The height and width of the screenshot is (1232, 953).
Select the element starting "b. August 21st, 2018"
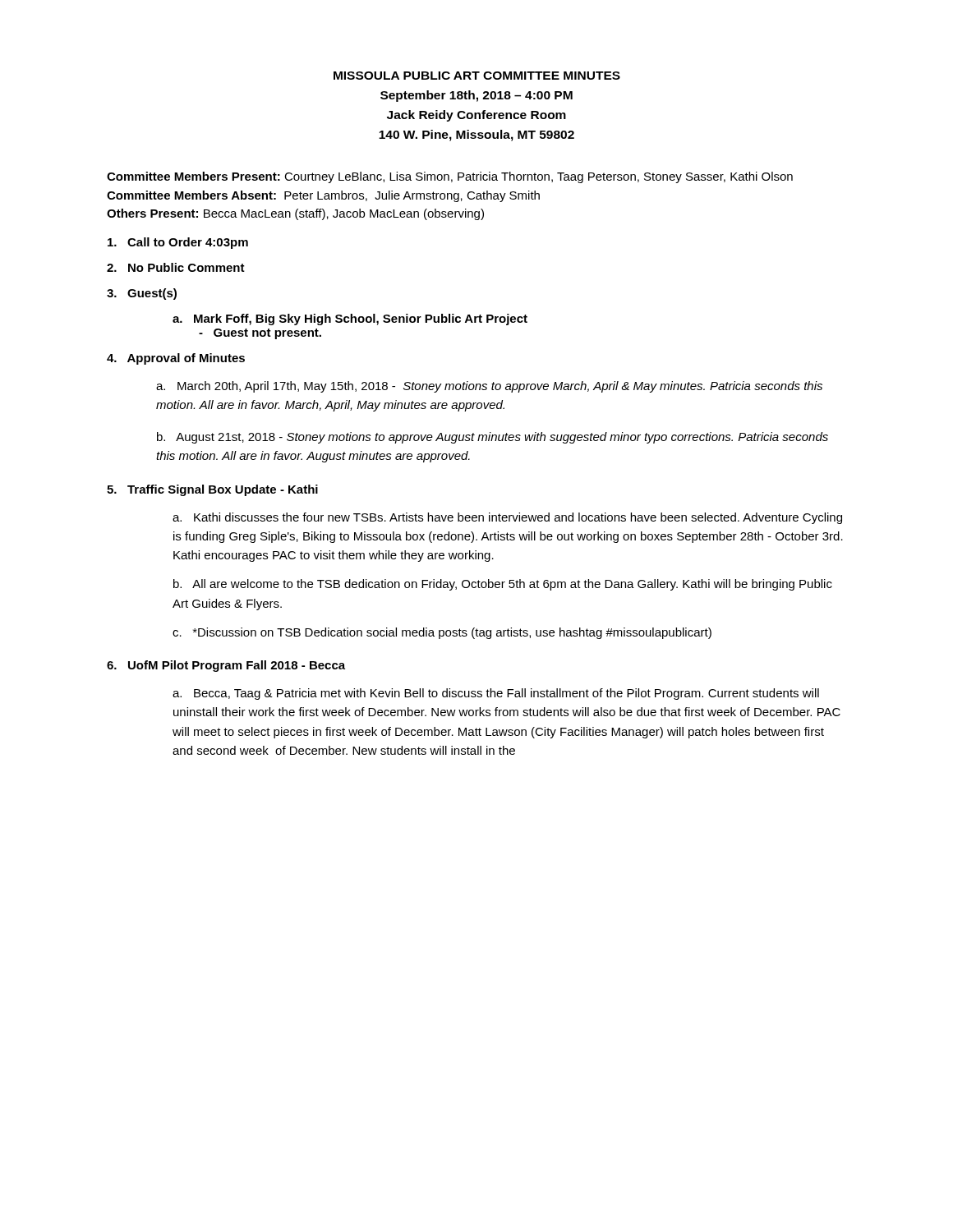[492, 446]
